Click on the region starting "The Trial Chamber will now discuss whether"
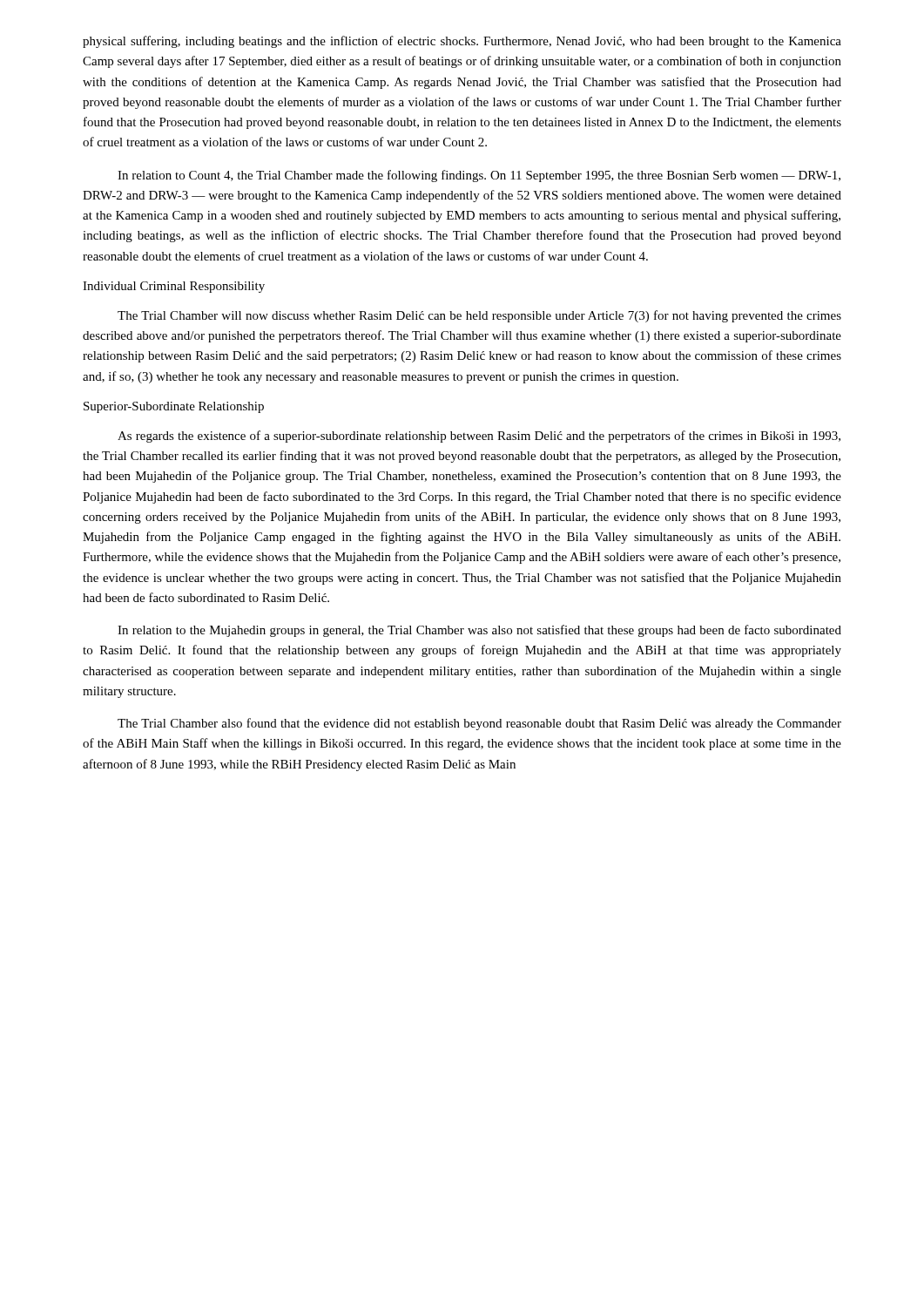Screen dimensions: 1307x924 [462, 346]
